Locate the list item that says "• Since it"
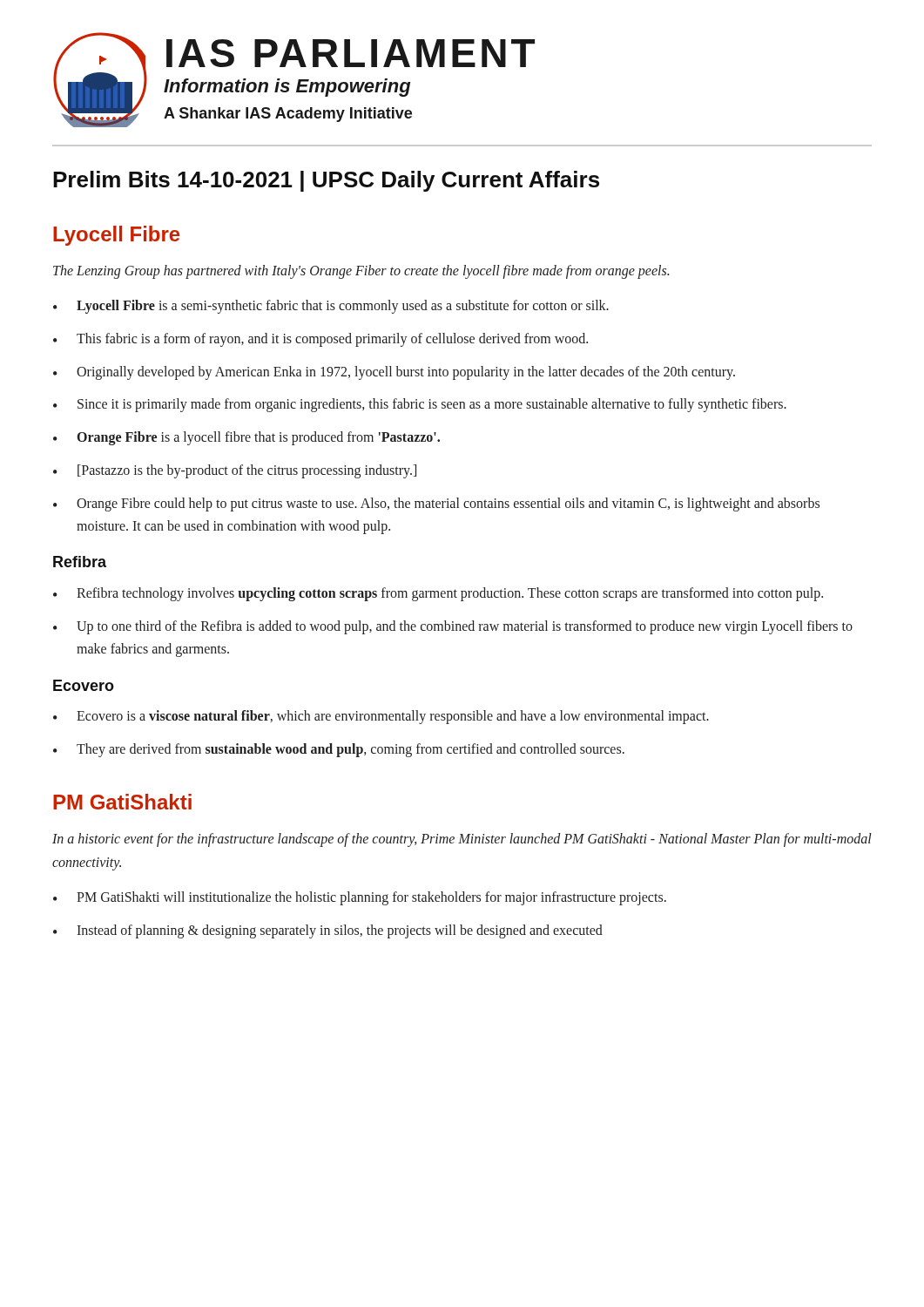The width and height of the screenshot is (924, 1307). point(462,407)
